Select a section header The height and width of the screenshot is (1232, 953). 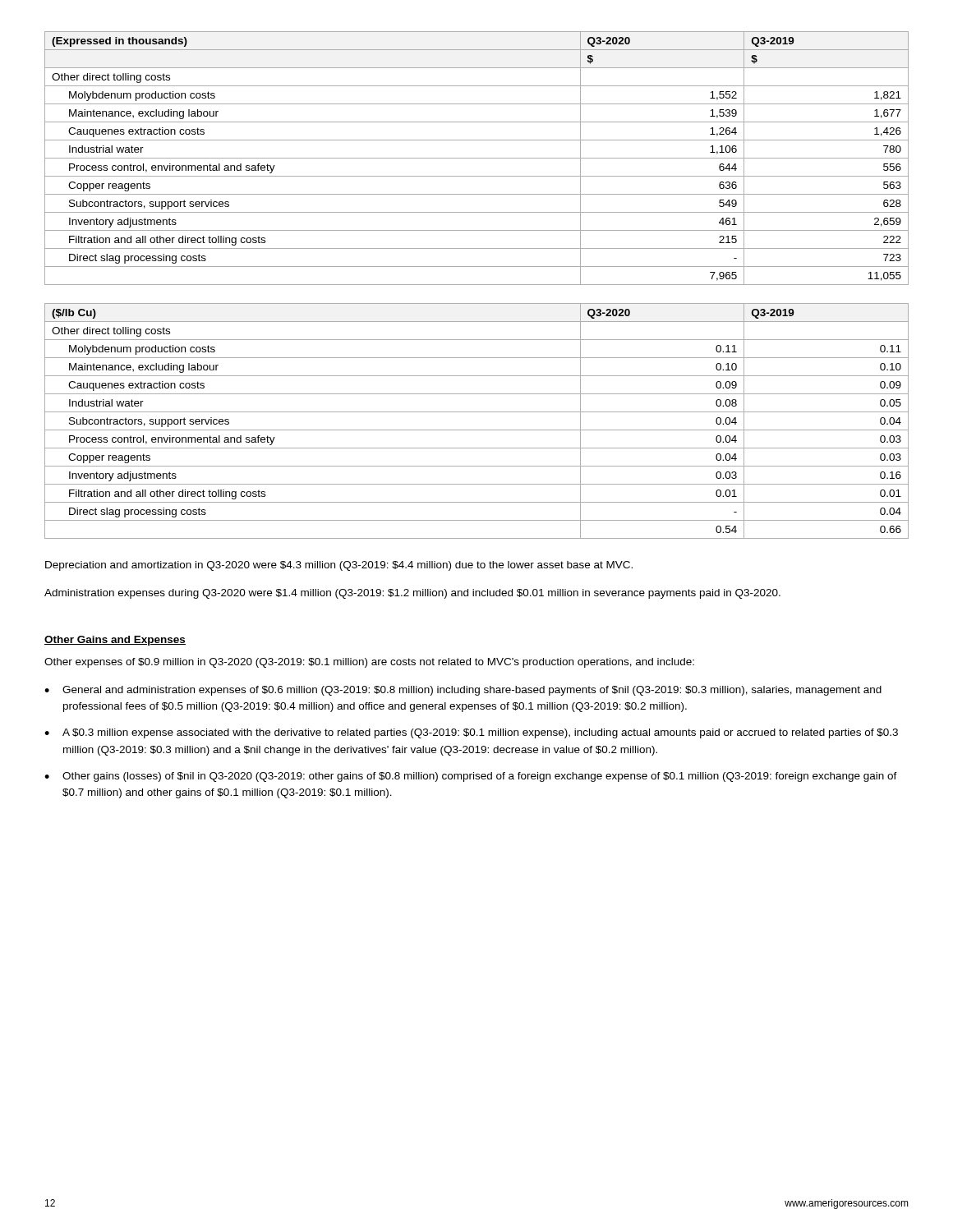pyautogui.click(x=115, y=639)
